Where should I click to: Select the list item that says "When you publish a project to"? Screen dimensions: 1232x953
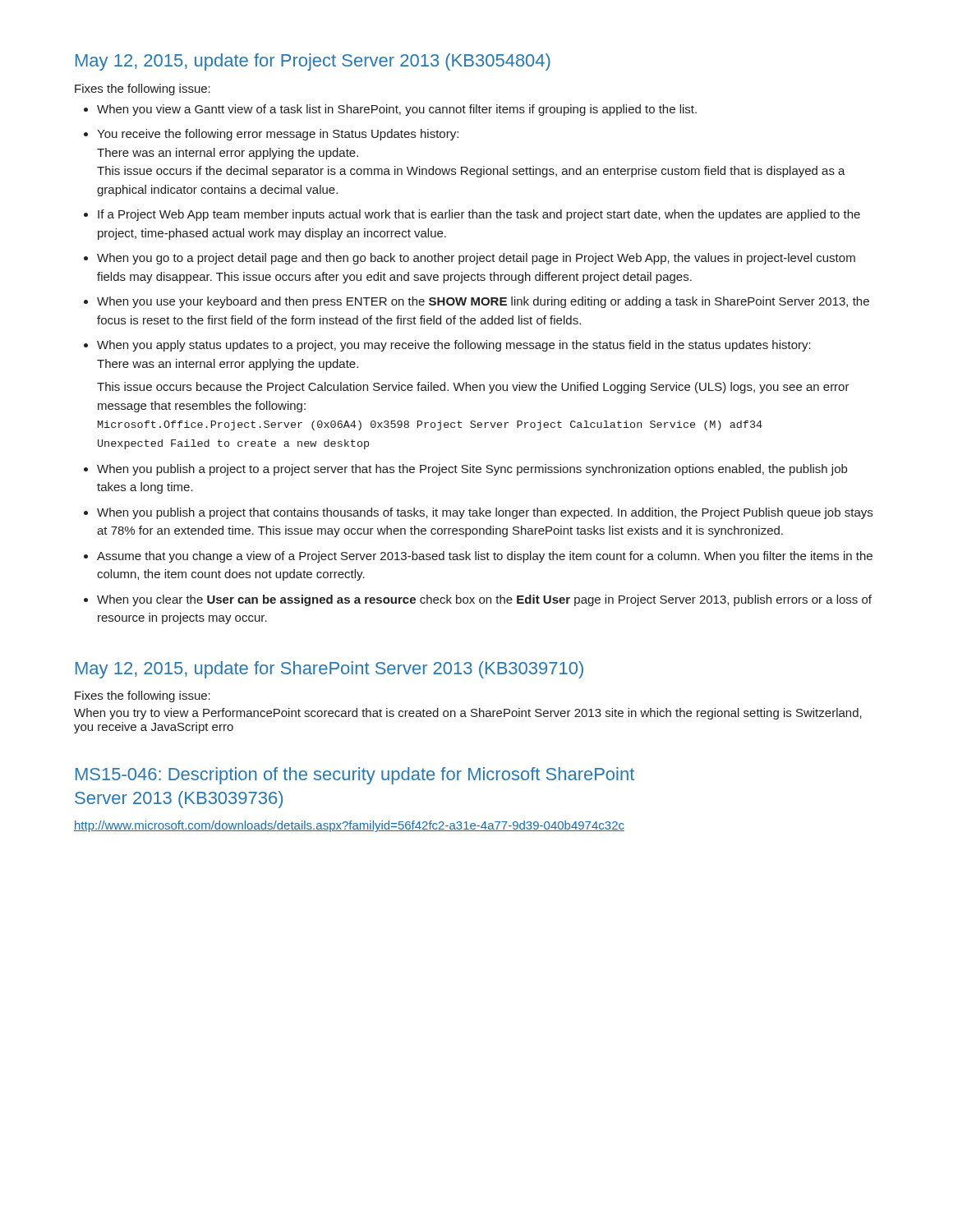point(488,478)
